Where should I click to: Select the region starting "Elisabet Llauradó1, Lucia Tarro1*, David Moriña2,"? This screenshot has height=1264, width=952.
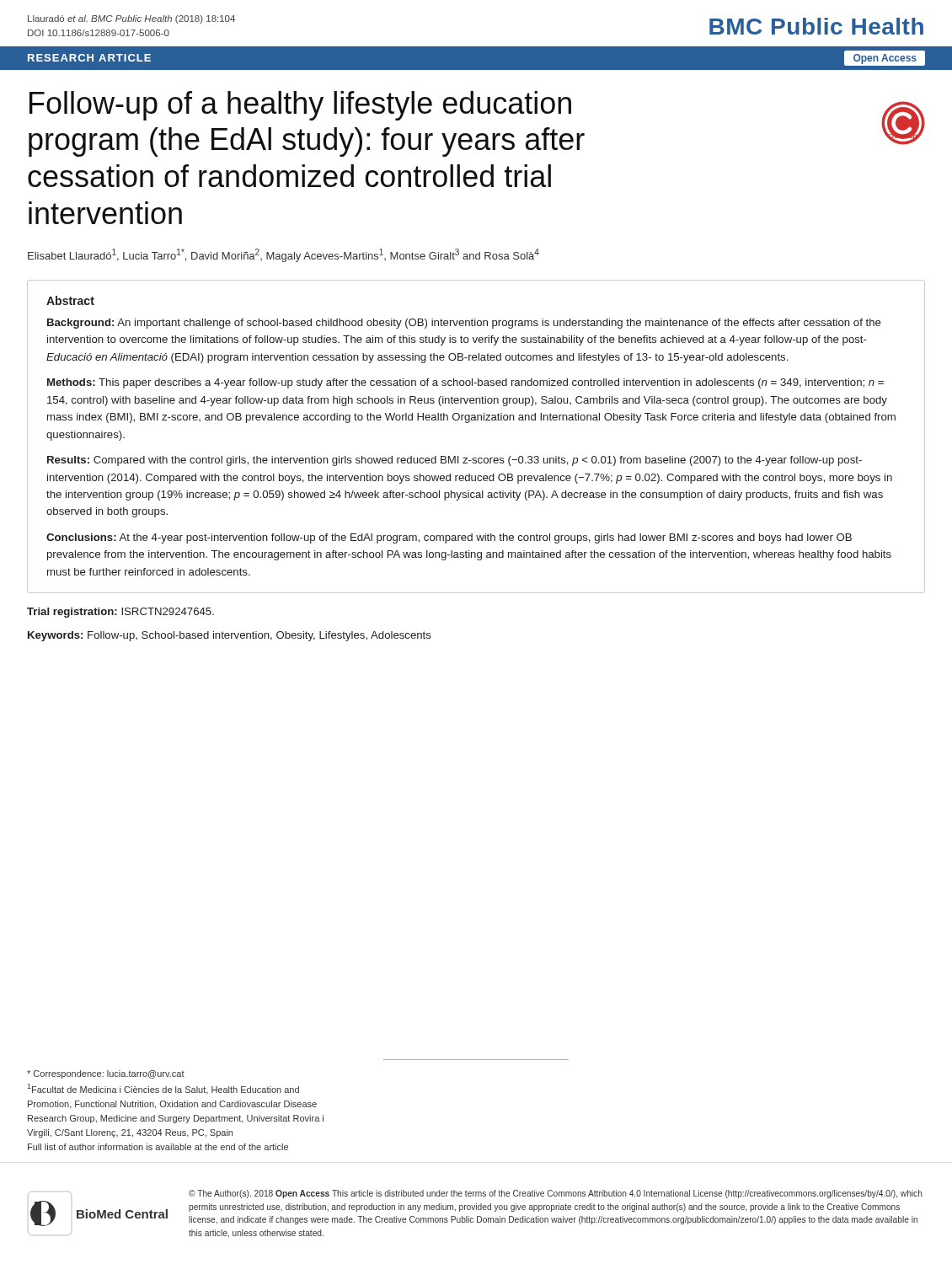(x=283, y=255)
